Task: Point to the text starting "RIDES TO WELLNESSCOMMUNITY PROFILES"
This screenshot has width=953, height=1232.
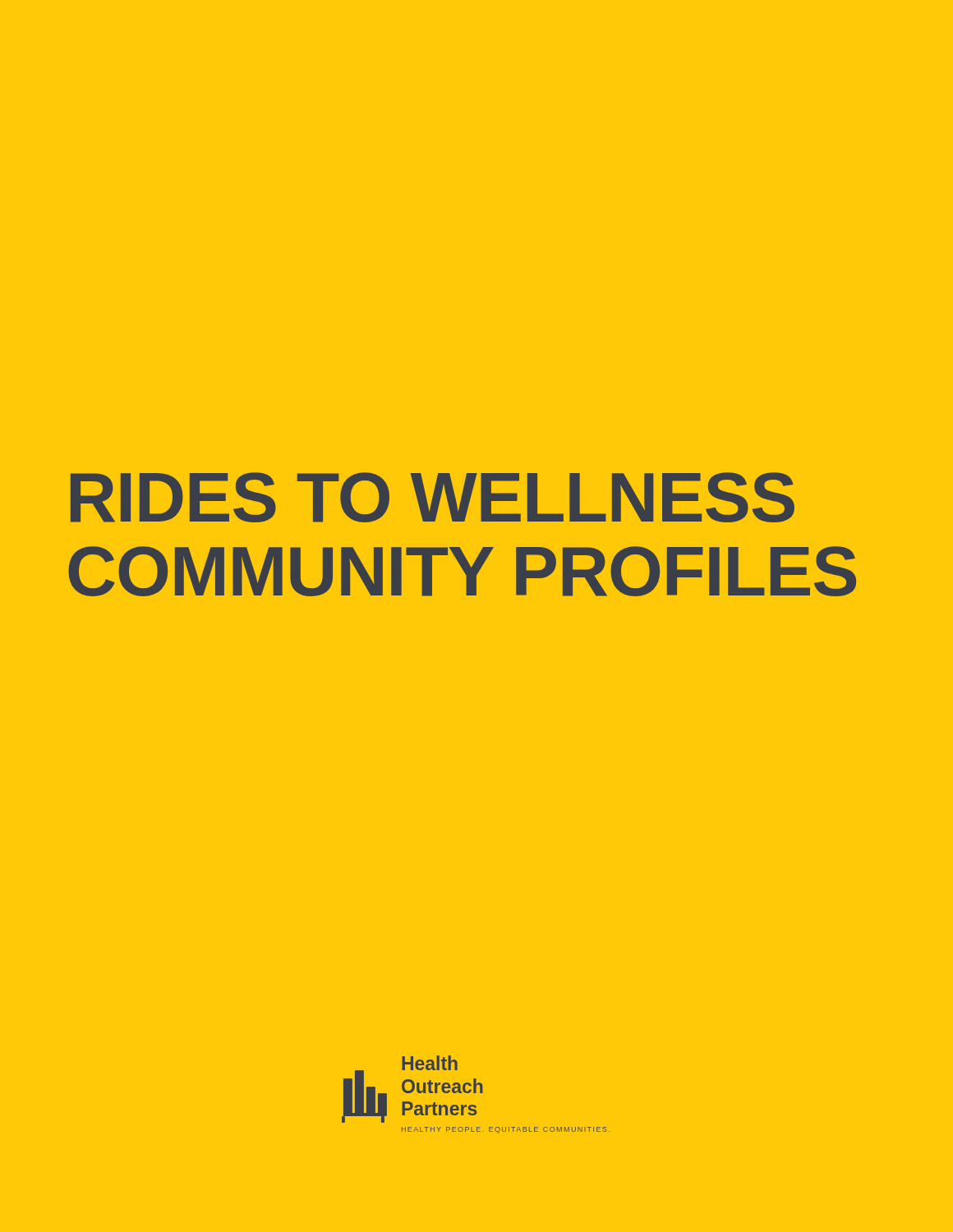Action: 476,534
